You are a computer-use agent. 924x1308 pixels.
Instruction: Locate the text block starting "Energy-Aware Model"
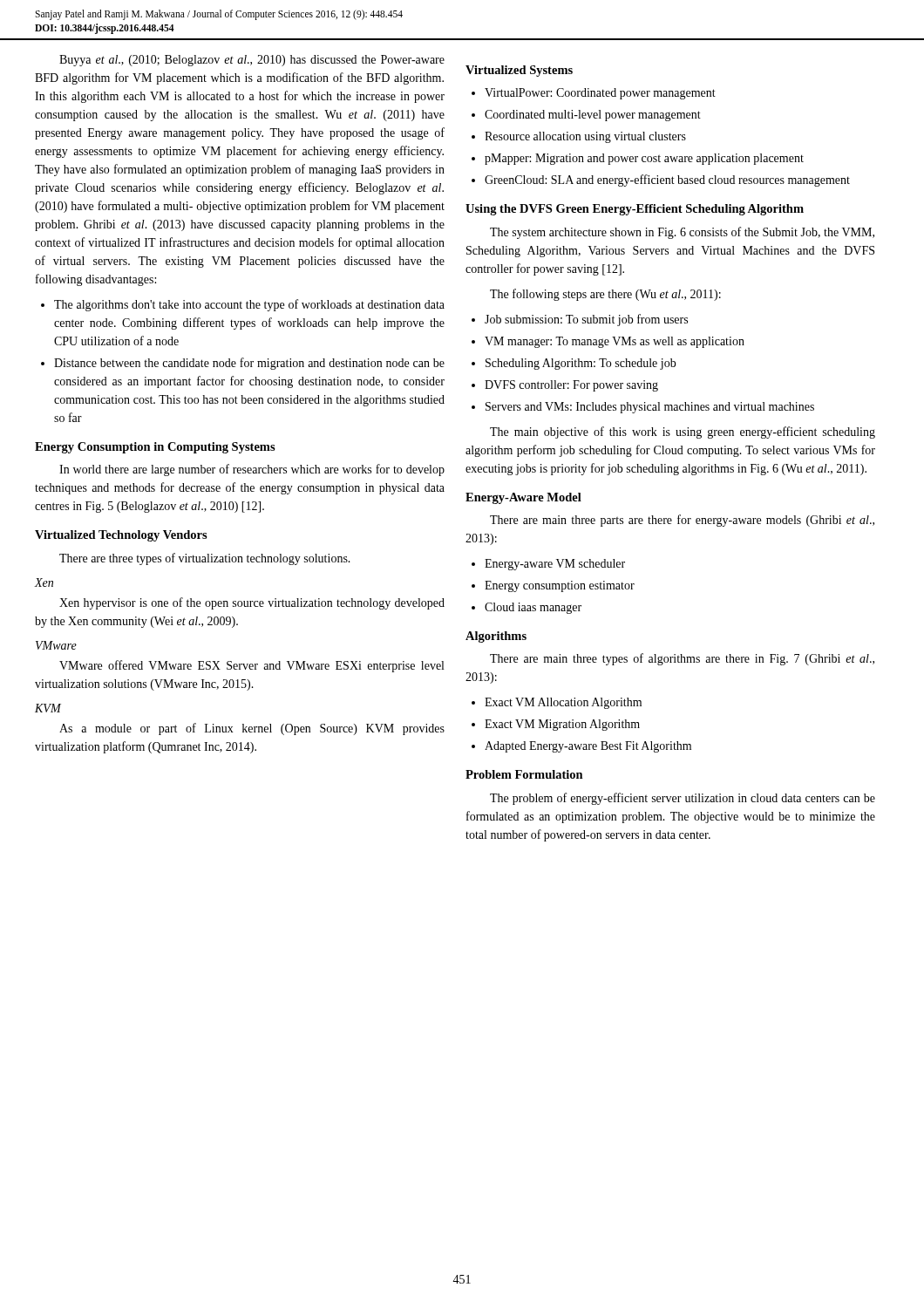coord(523,497)
